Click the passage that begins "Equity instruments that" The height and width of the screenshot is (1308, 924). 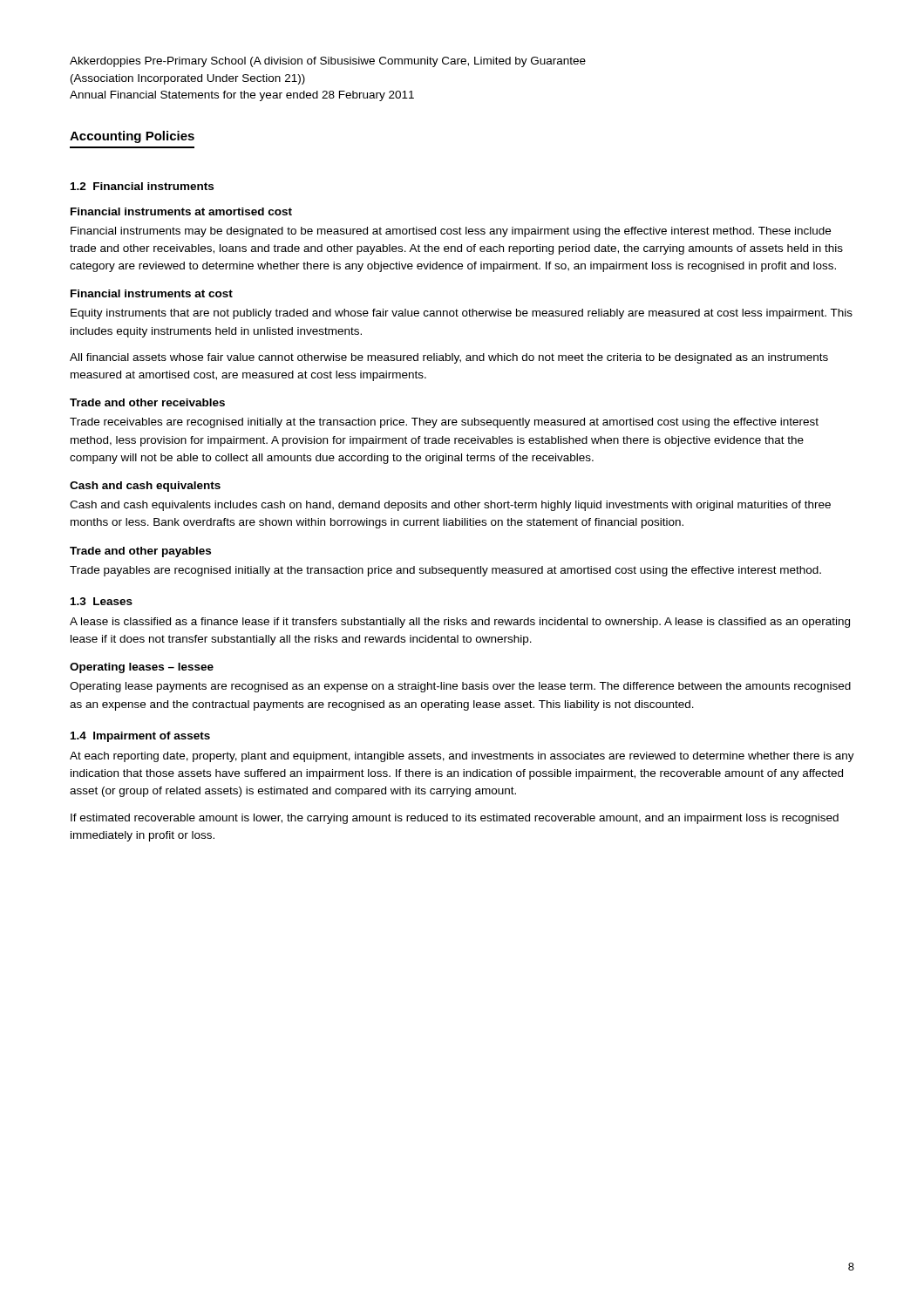tap(461, 322)
